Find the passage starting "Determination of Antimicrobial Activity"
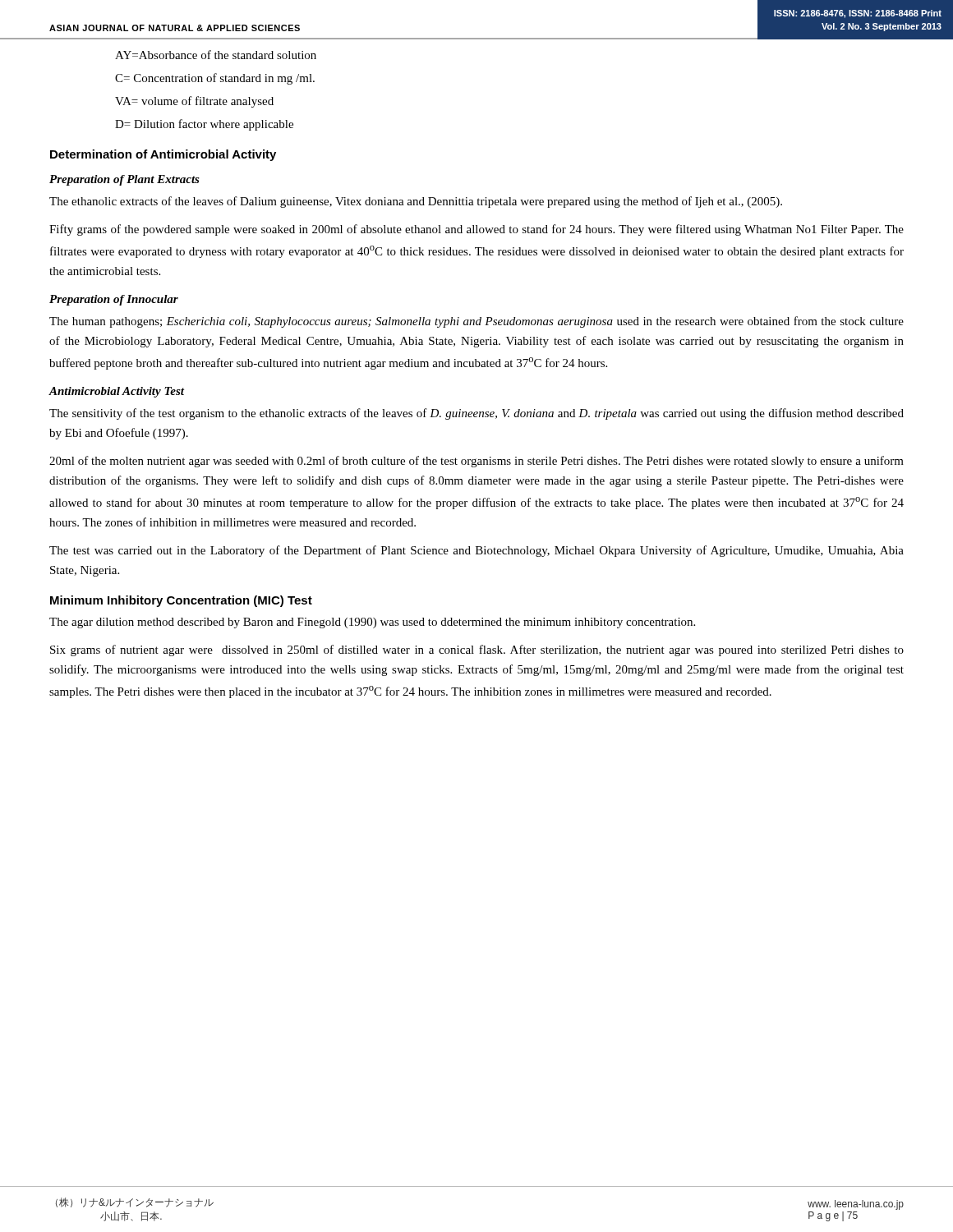953x1232 pixels. click(x=163, y=154)
